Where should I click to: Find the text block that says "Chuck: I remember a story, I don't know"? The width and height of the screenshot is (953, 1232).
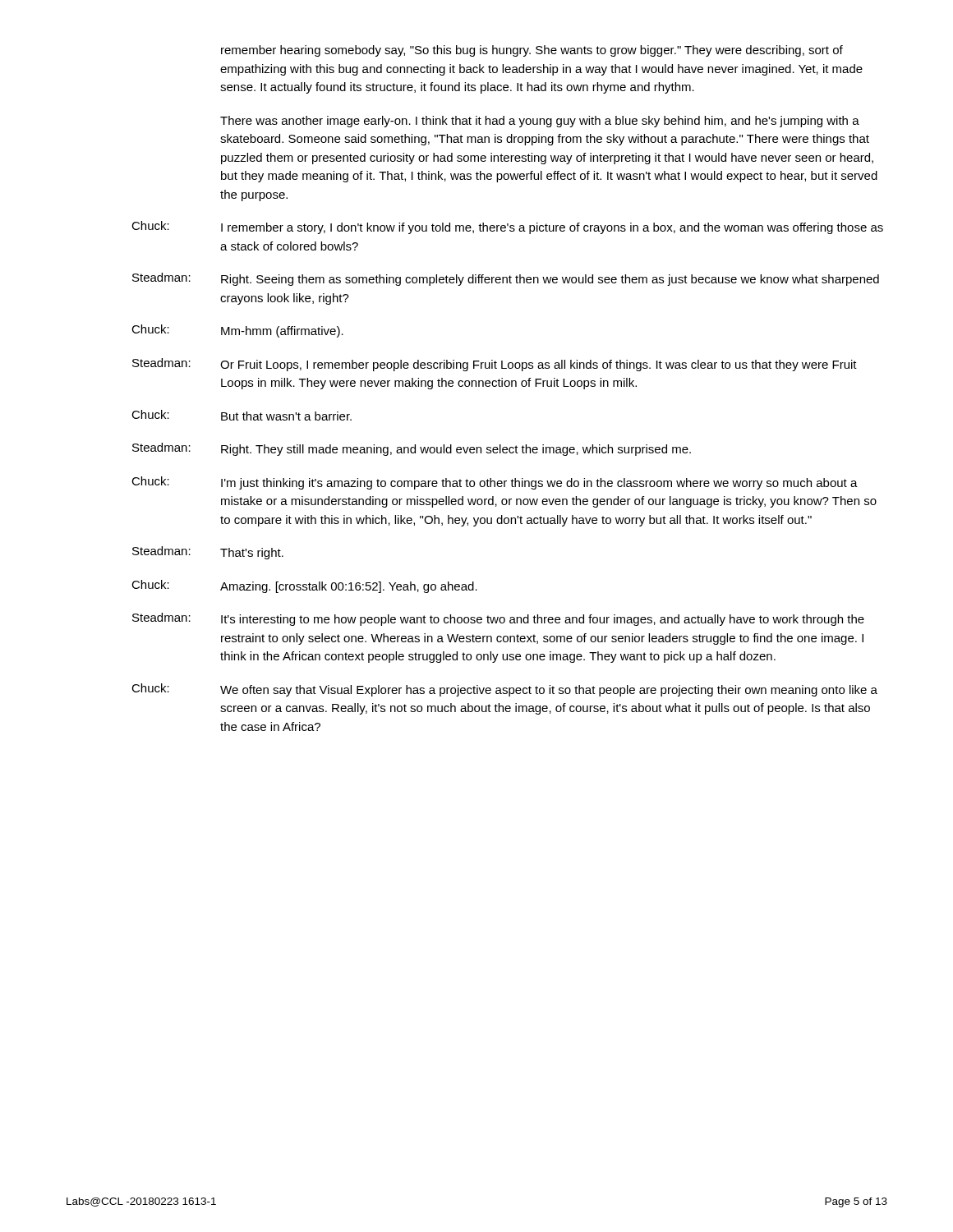click(509, 237)
